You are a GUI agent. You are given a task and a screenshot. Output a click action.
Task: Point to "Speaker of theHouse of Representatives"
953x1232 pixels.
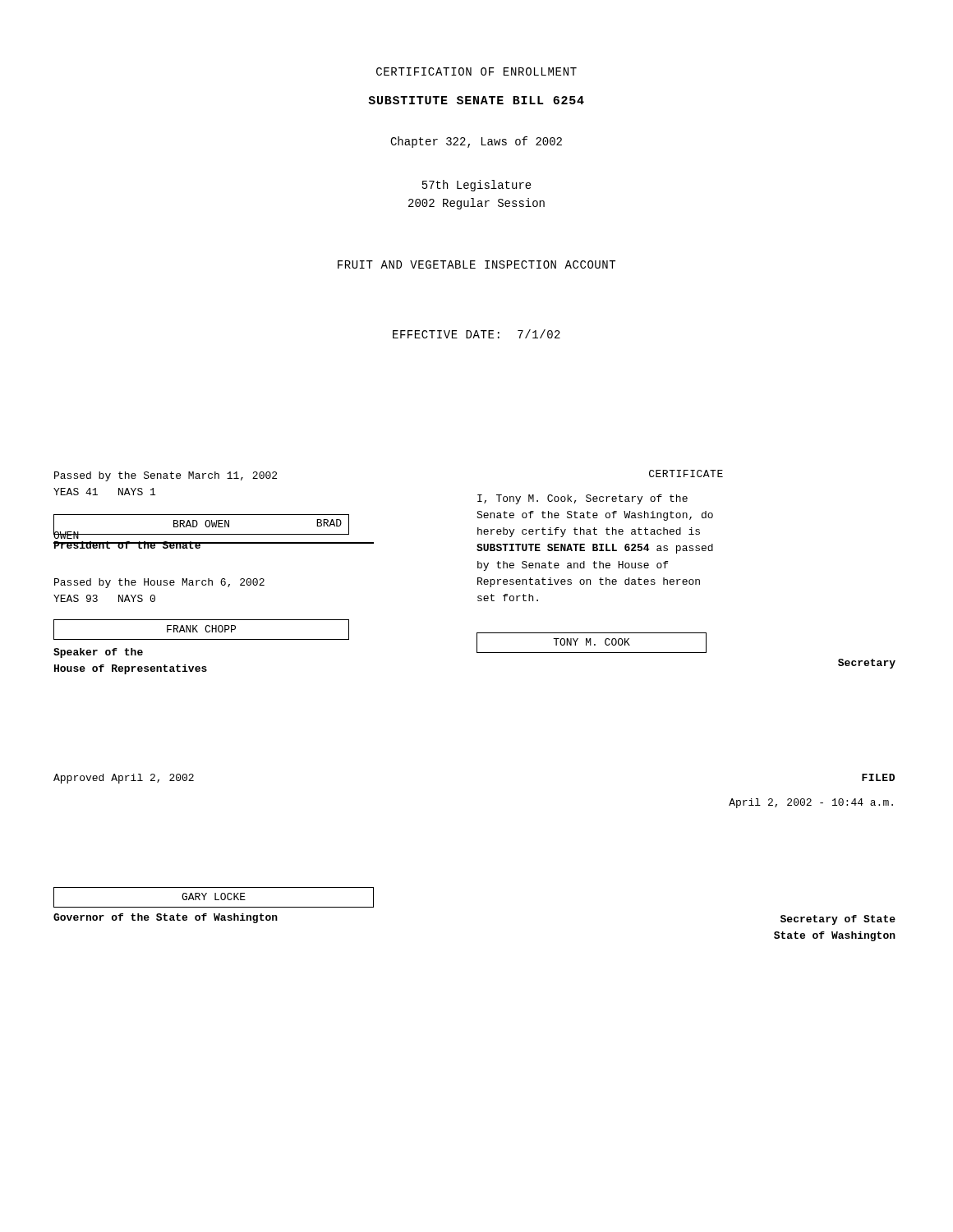coord(130,661)
